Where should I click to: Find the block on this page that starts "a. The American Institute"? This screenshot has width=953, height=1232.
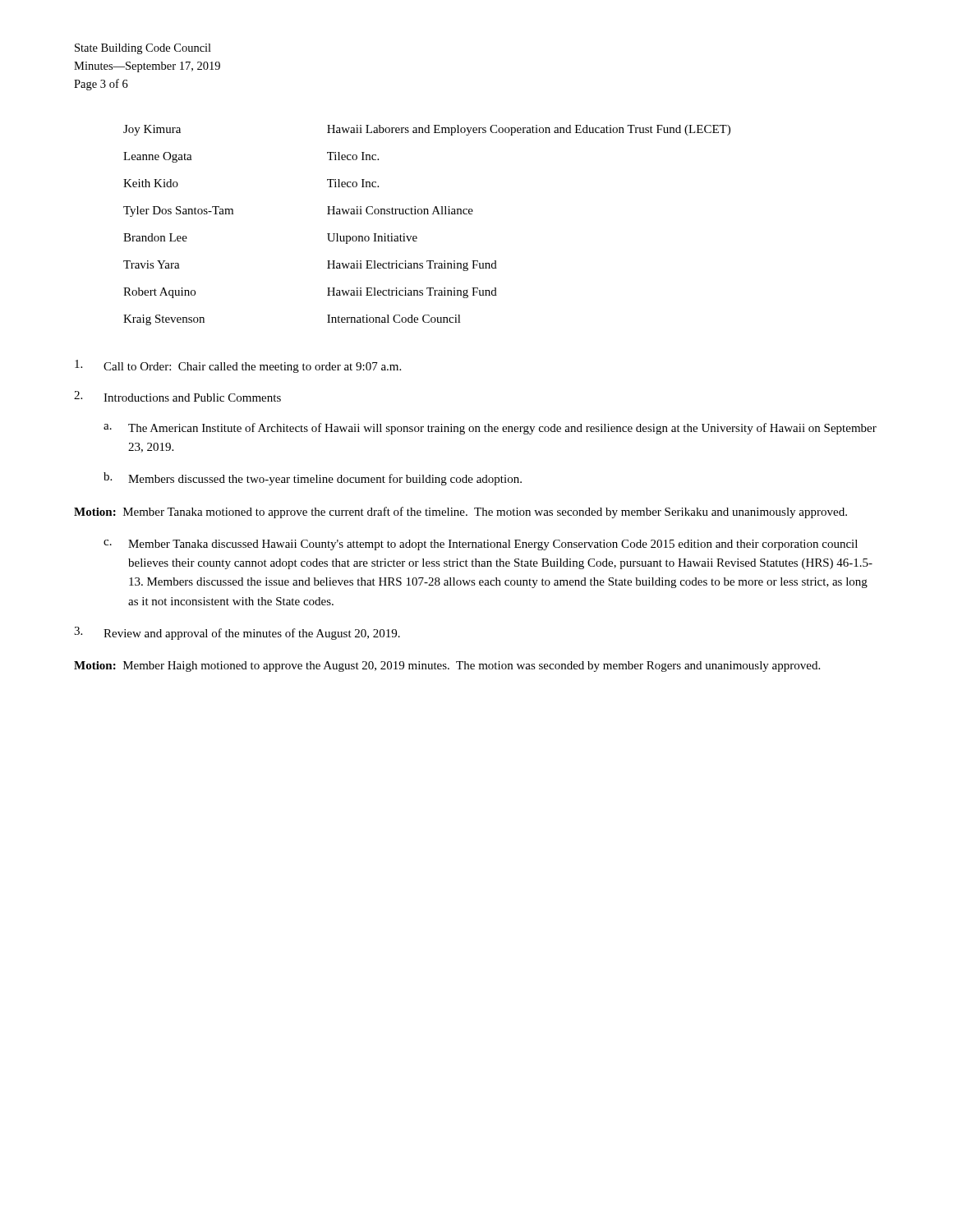pos(491,438)
